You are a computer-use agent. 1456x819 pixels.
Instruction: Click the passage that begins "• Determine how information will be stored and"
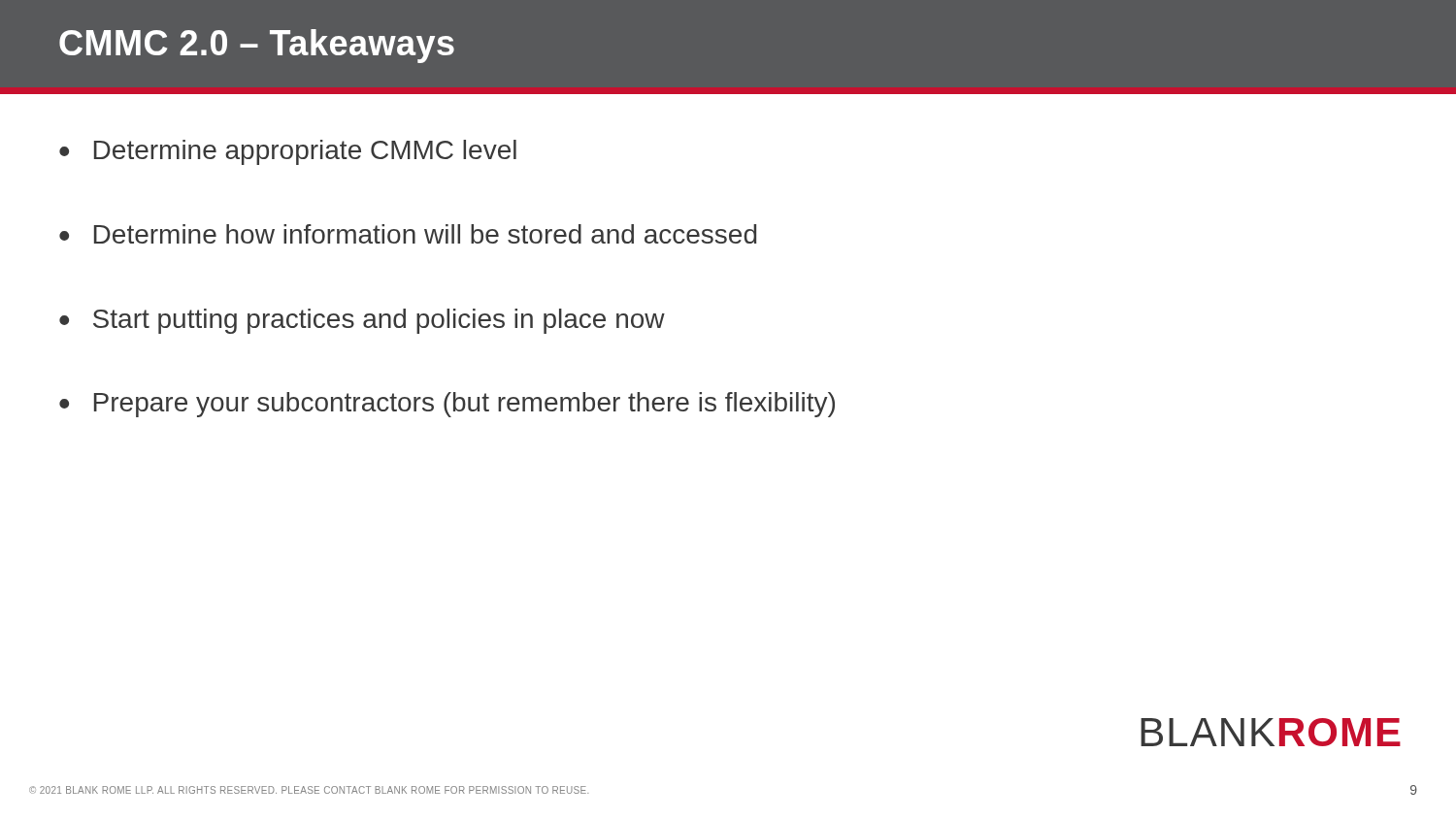coord(408,236)
